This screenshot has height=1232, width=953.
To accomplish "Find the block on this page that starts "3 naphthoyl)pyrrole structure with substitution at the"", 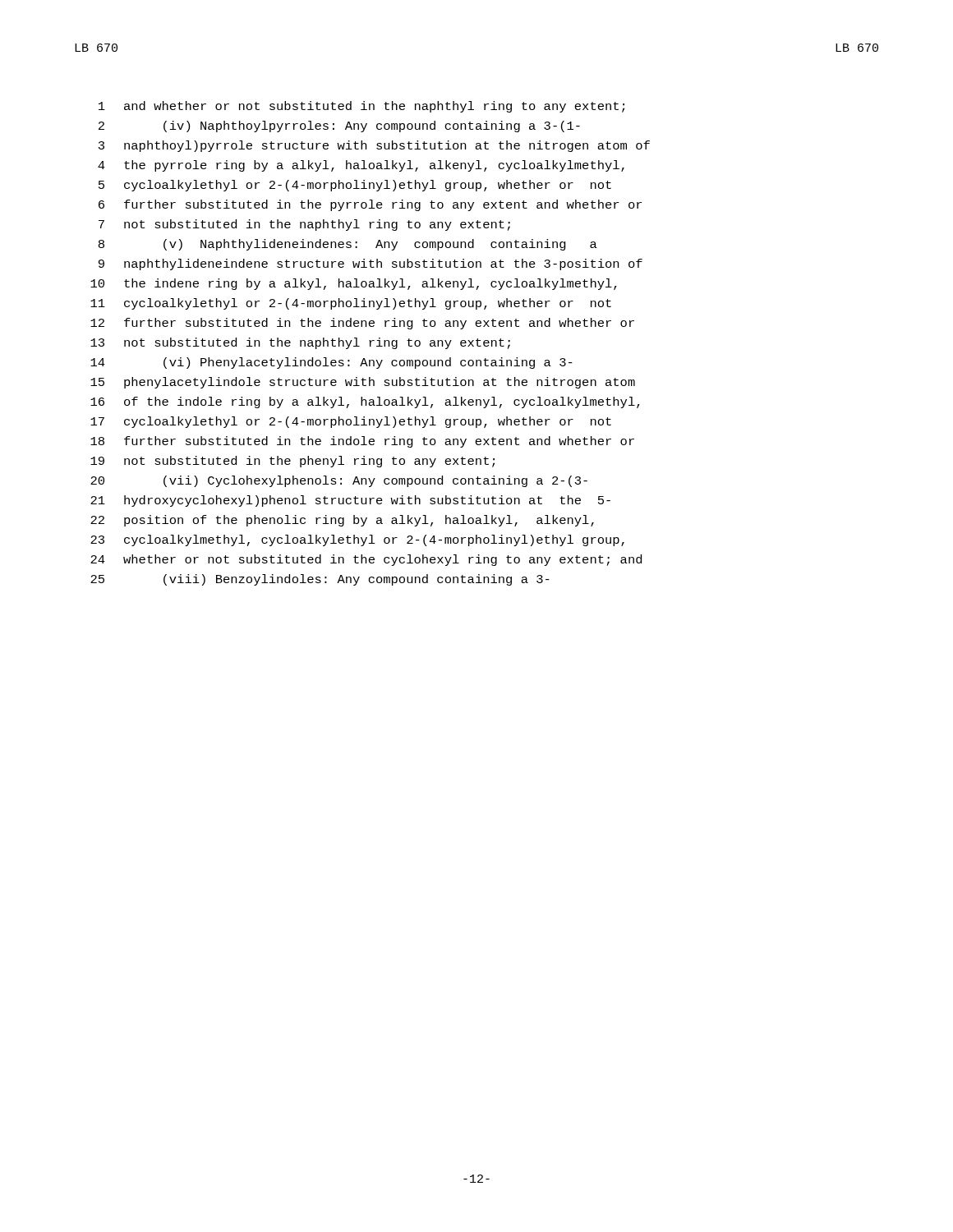I will (x=362, y=146).
